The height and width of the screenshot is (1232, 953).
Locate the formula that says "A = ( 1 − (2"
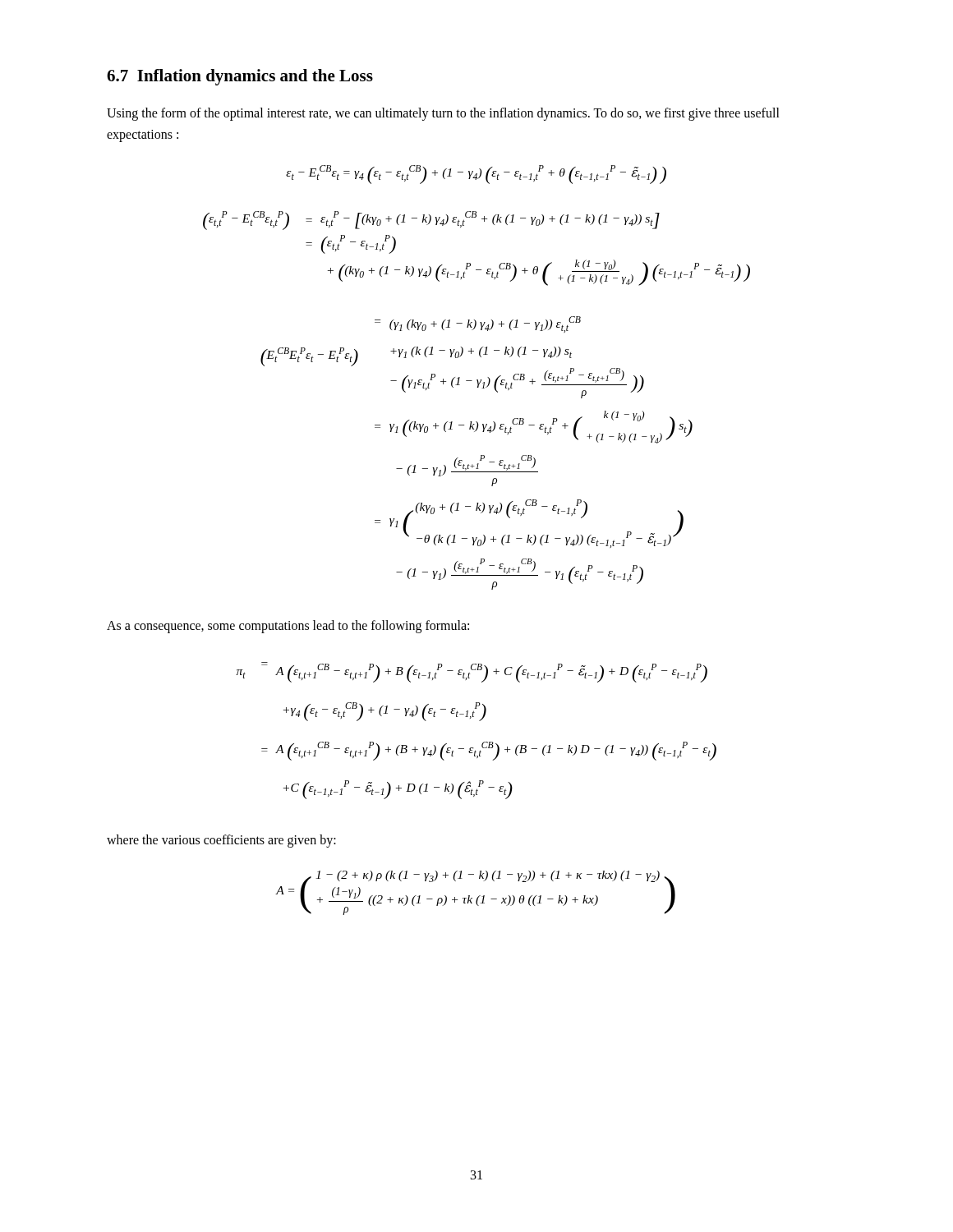[x=476, y=891]
